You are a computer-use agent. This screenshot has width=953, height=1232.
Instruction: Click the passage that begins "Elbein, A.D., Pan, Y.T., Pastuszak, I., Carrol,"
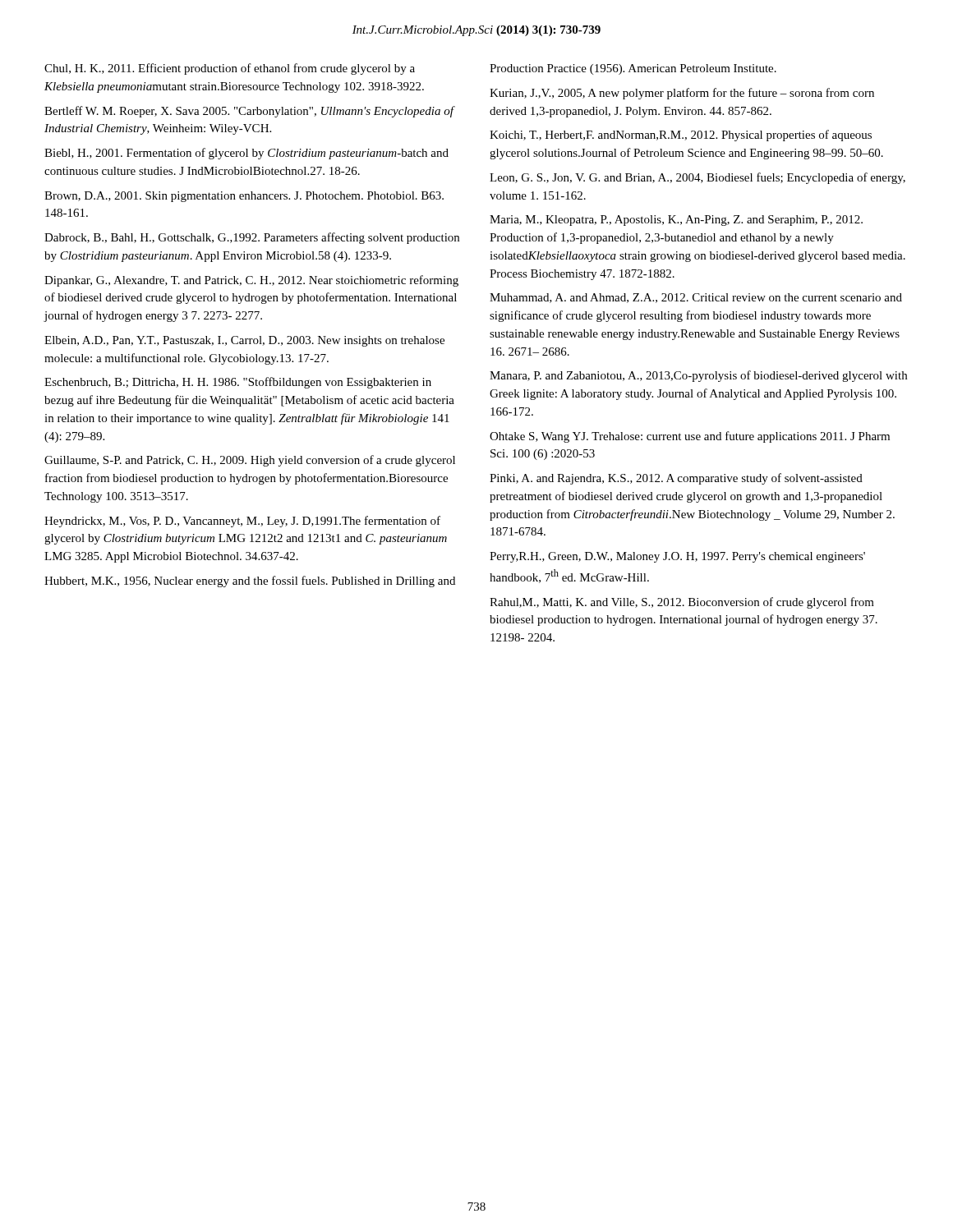pyautogui.click(x=245, y=349)
